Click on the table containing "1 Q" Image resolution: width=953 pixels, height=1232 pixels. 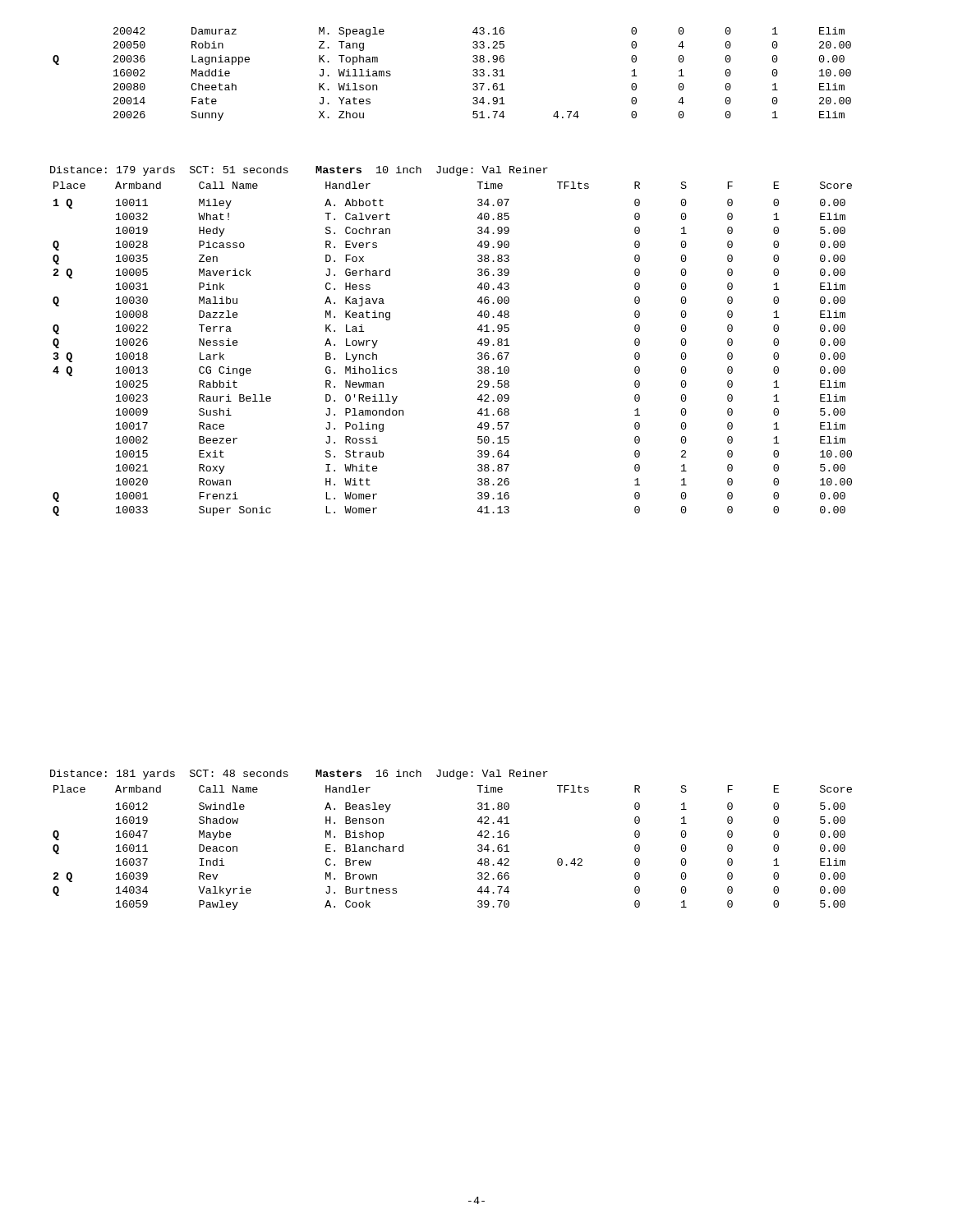coord(476,348)
